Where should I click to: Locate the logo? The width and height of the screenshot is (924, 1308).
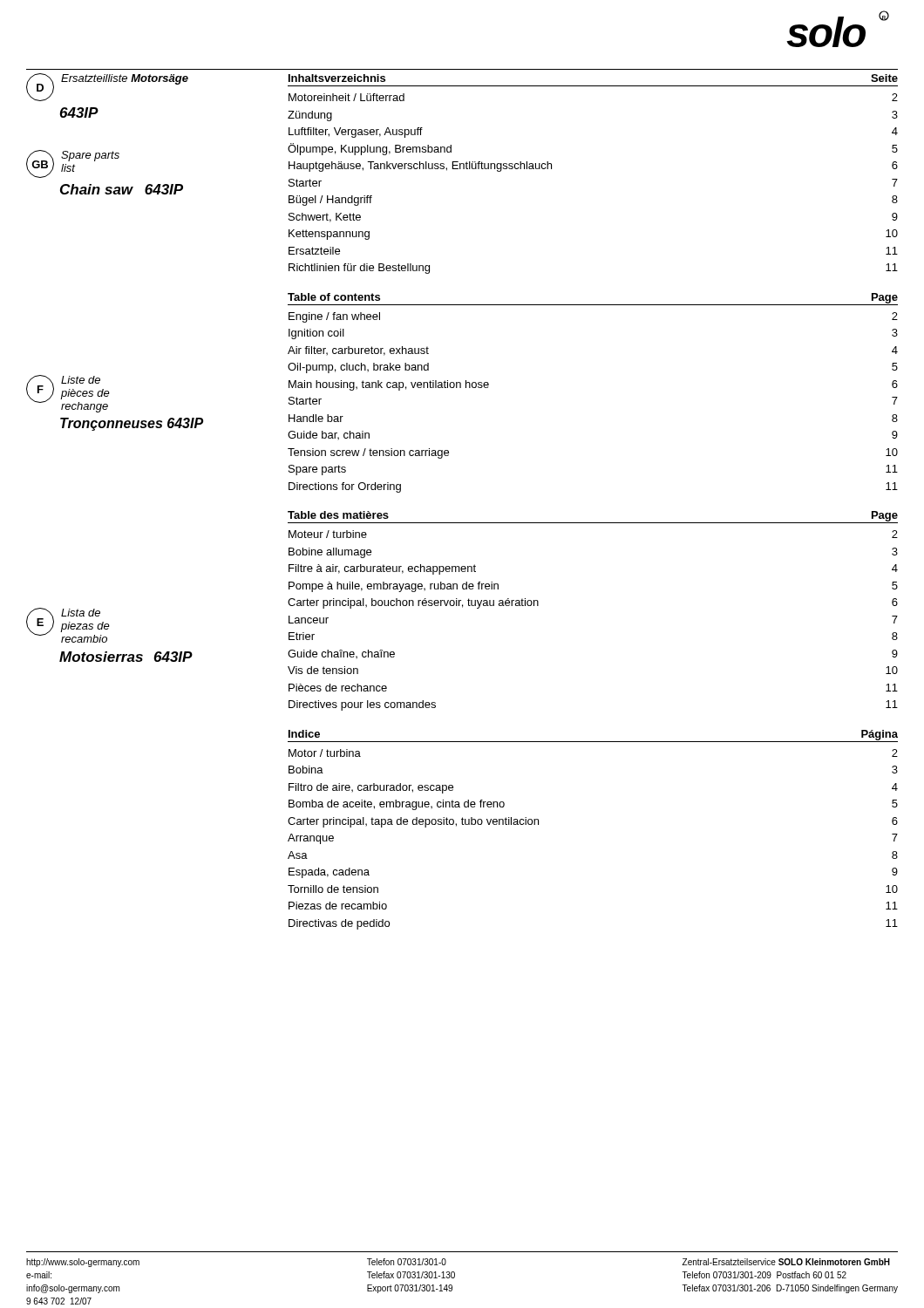pos(462,31)
